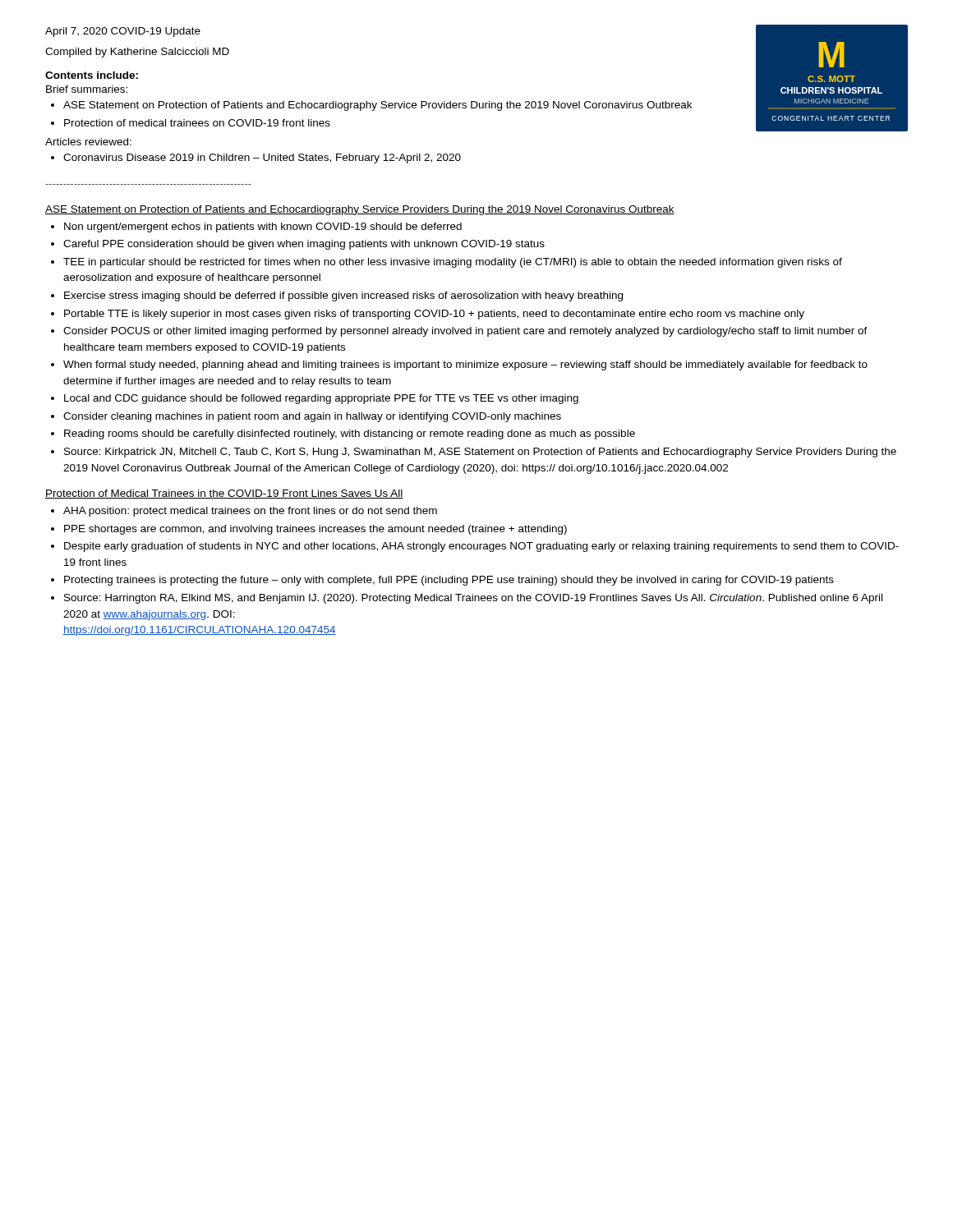
Task: Locate the text block starting "Non urgent/emergent echos in patients with known"
Action: click(263, 226)
